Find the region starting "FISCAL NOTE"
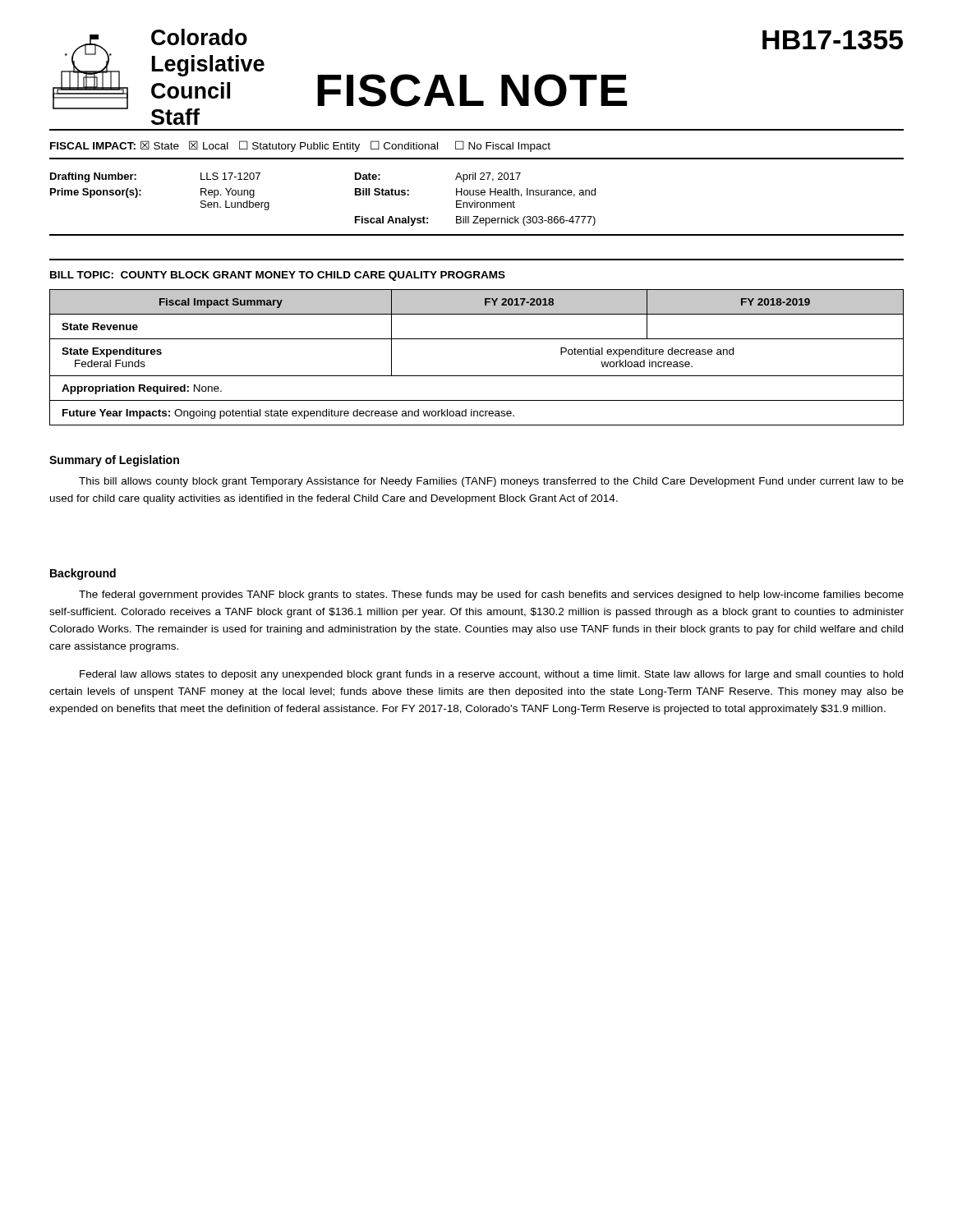This screenshot has width=953, height=1232. tap(472, 90)
